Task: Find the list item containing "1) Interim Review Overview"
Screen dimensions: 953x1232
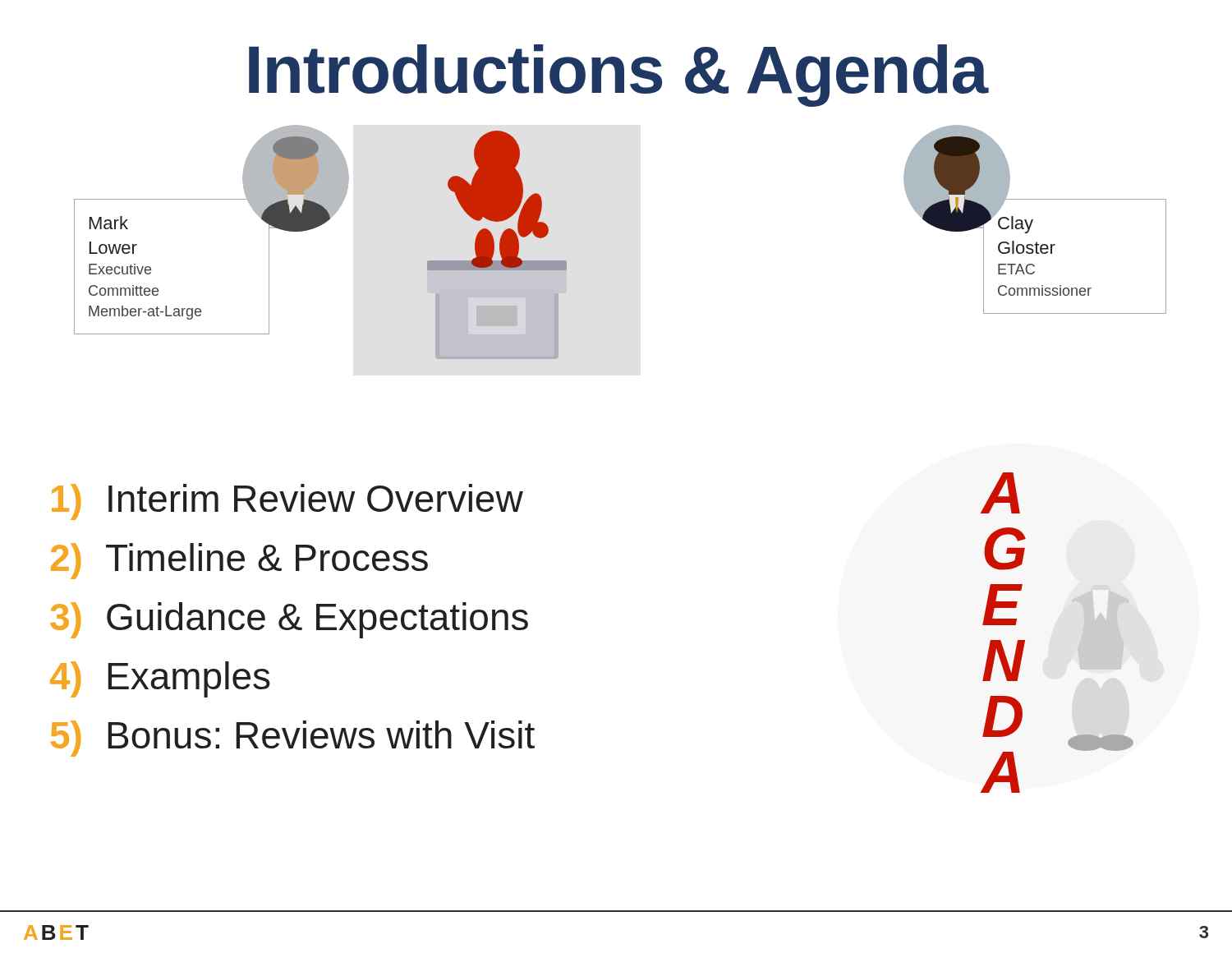Action: pyautogui.click(x=286, y=499)
